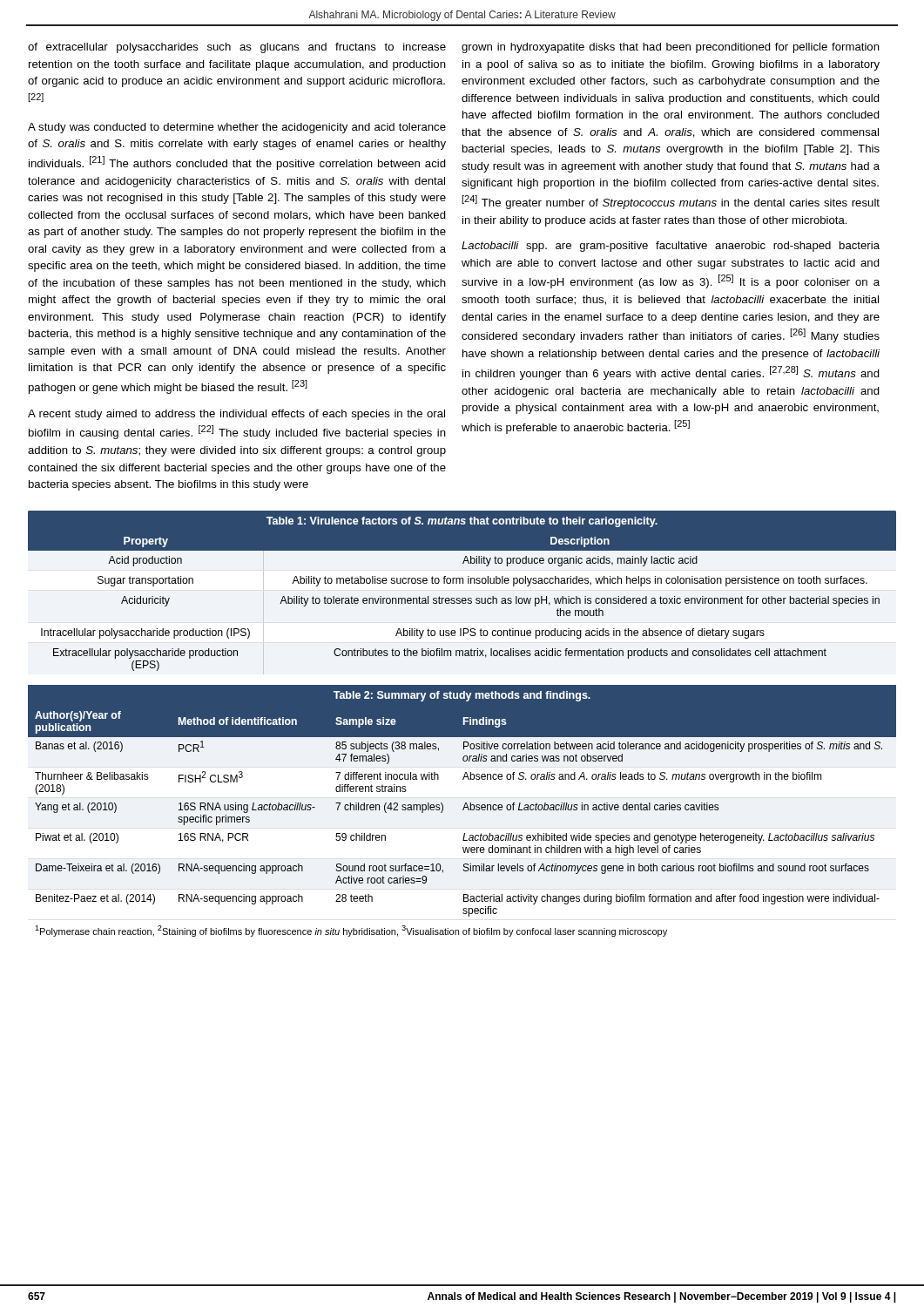Find the block starting "A recent study aimed to"

[x=237, y=449]
